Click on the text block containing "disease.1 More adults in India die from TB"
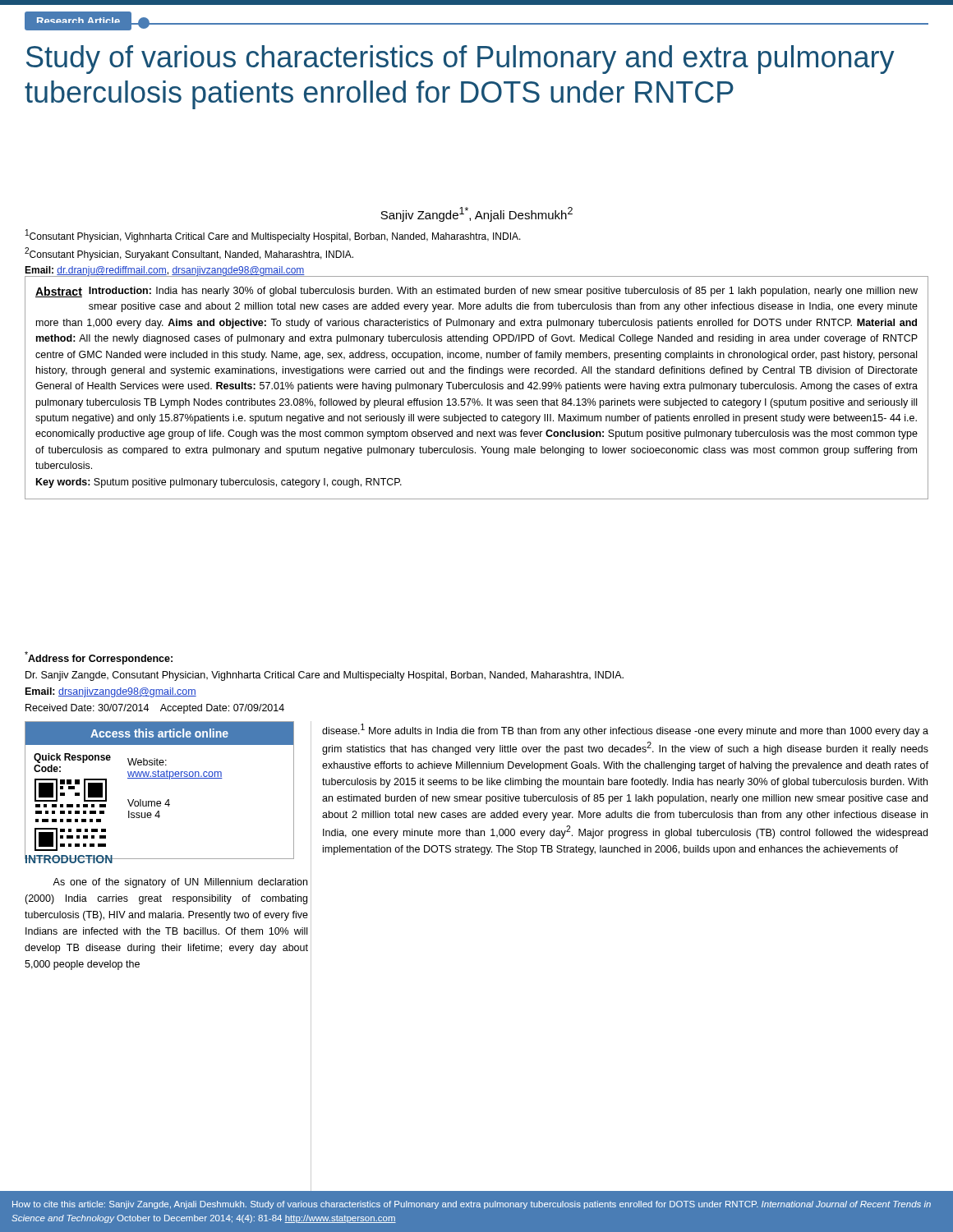The width and height of the screenshot is (953, 1232). point(625,789)
